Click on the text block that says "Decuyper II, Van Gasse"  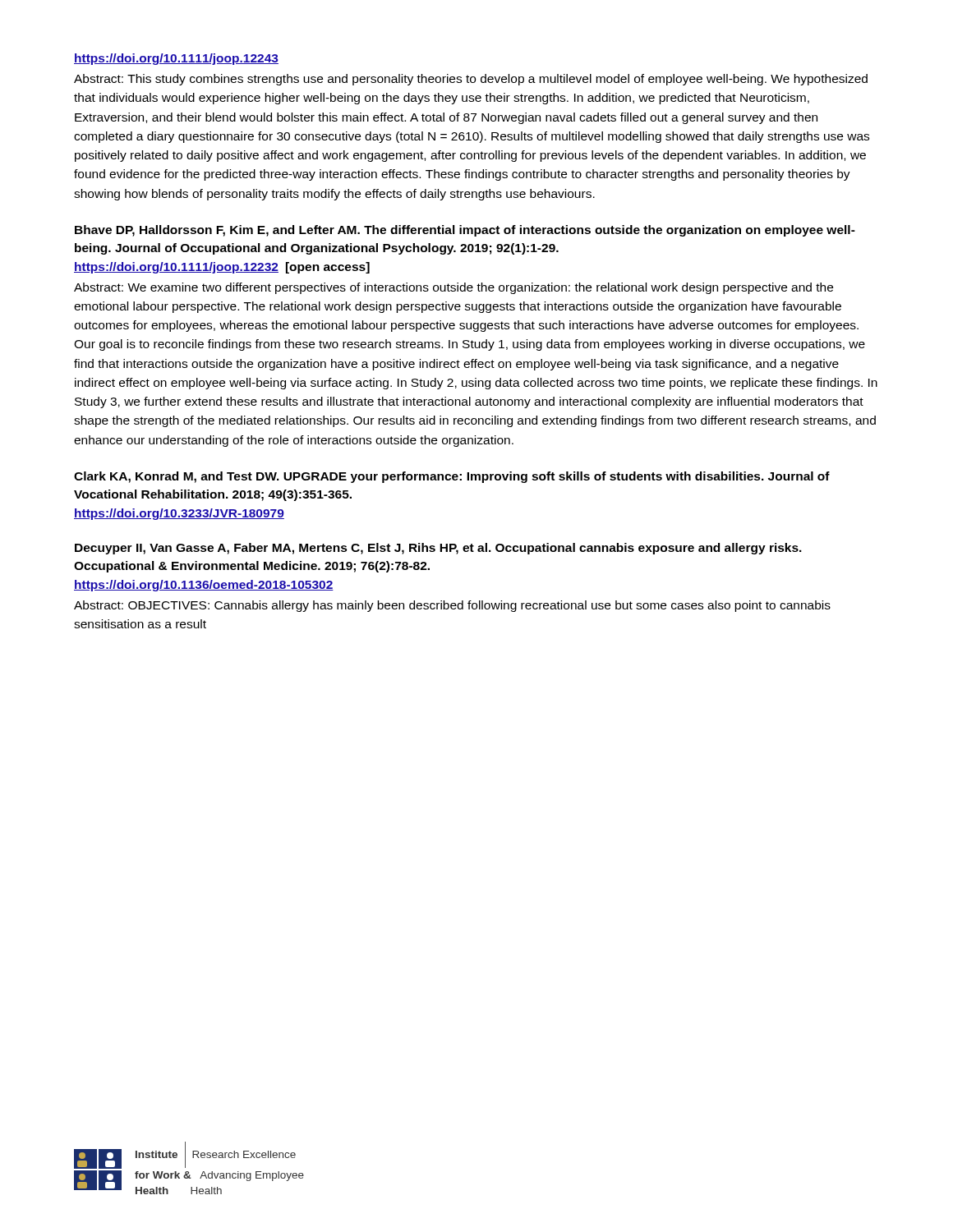point(438,549)
